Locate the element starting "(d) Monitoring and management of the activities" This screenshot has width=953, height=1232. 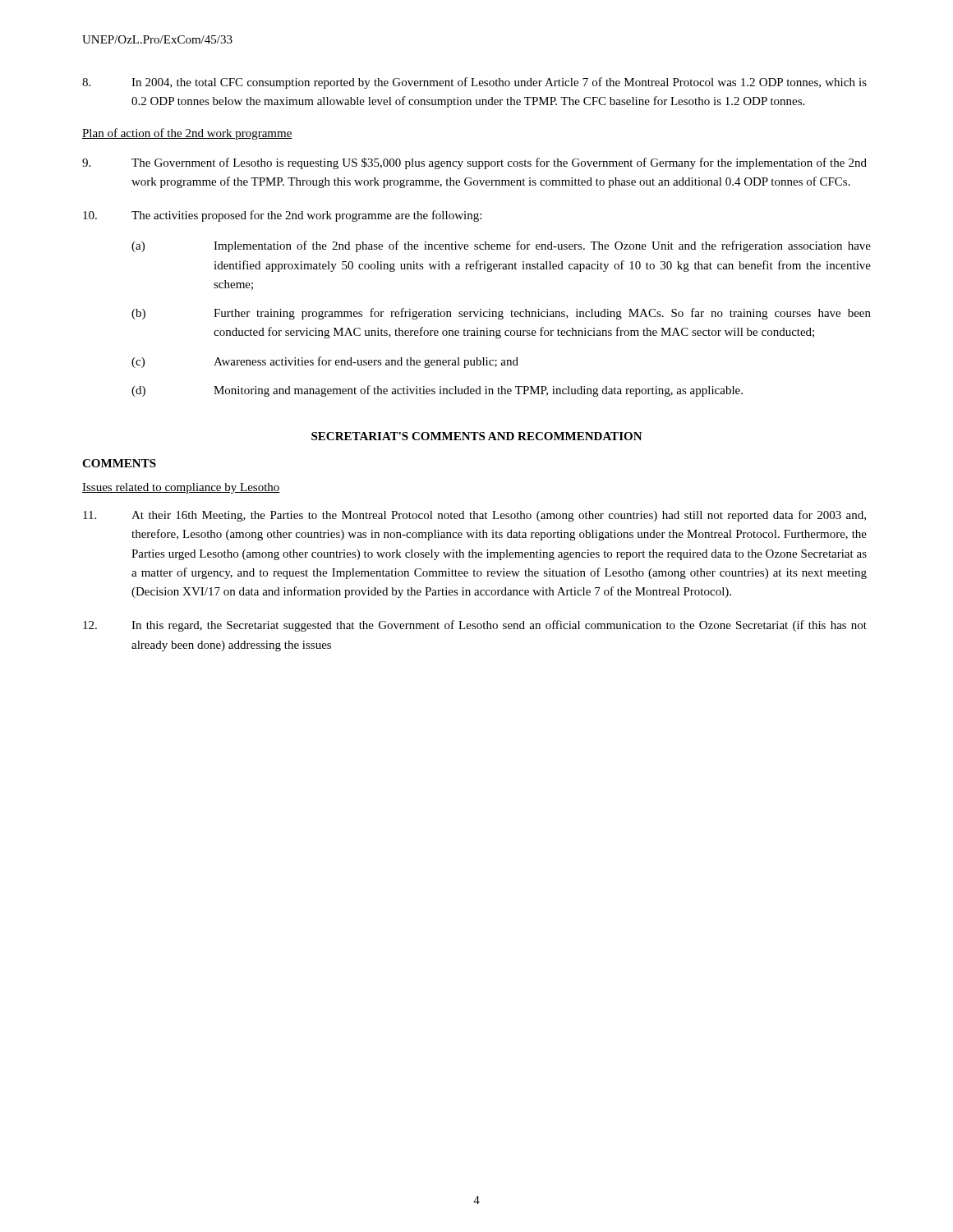pyautogui.click(x=476, y=390)
